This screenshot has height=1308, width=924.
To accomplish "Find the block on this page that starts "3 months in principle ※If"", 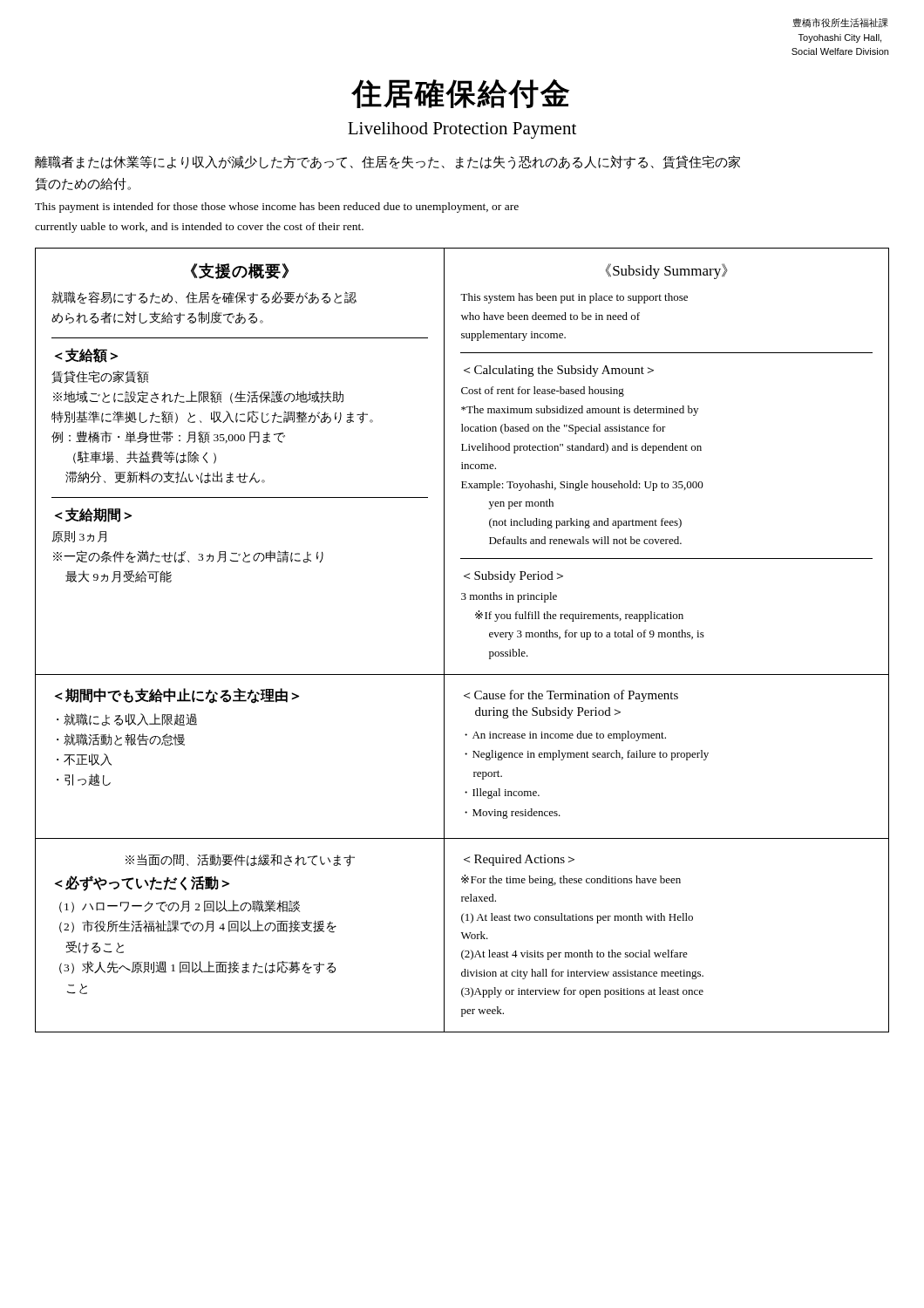I will pos(582,624).
